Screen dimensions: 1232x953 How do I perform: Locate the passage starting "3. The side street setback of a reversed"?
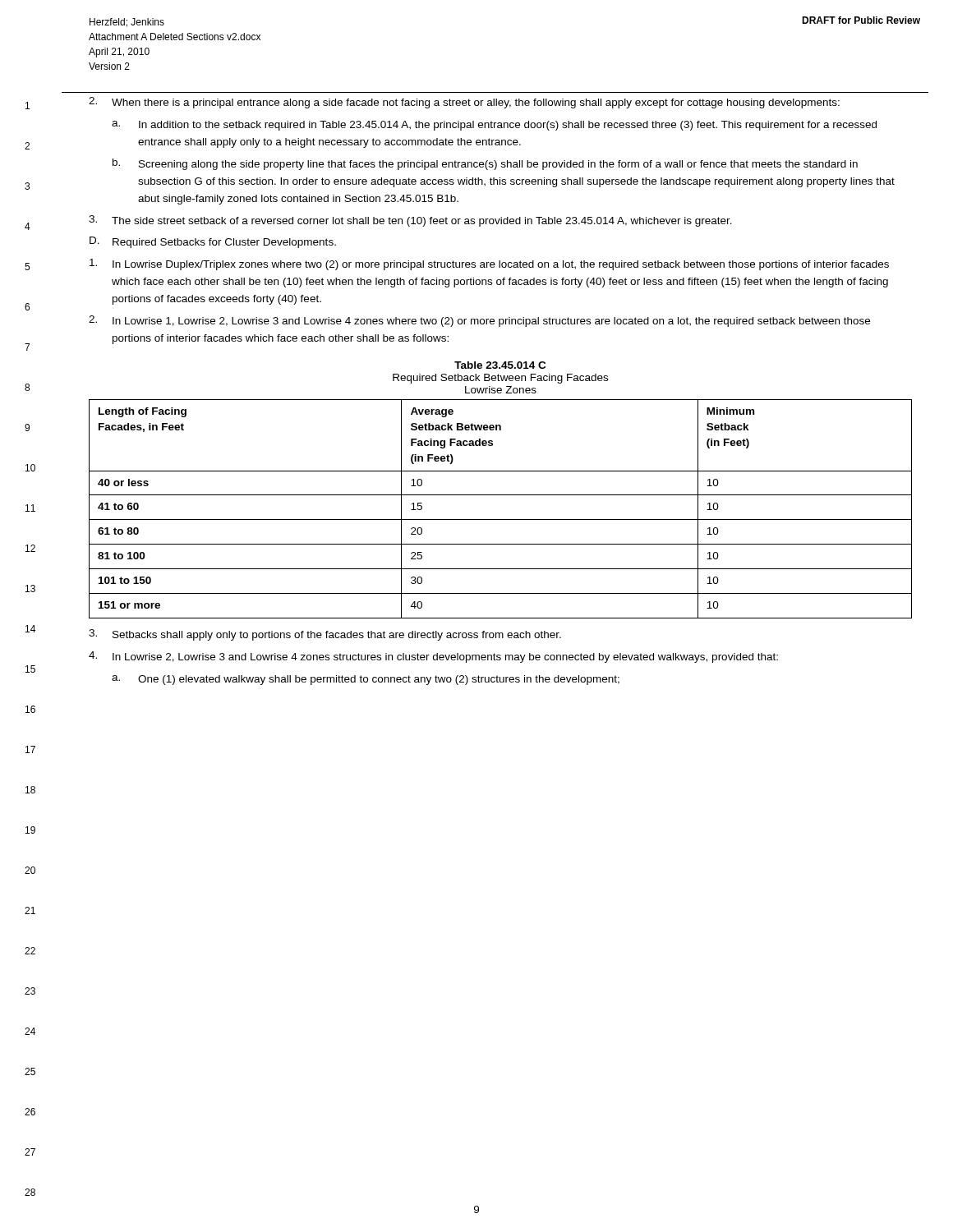(500, 221)
